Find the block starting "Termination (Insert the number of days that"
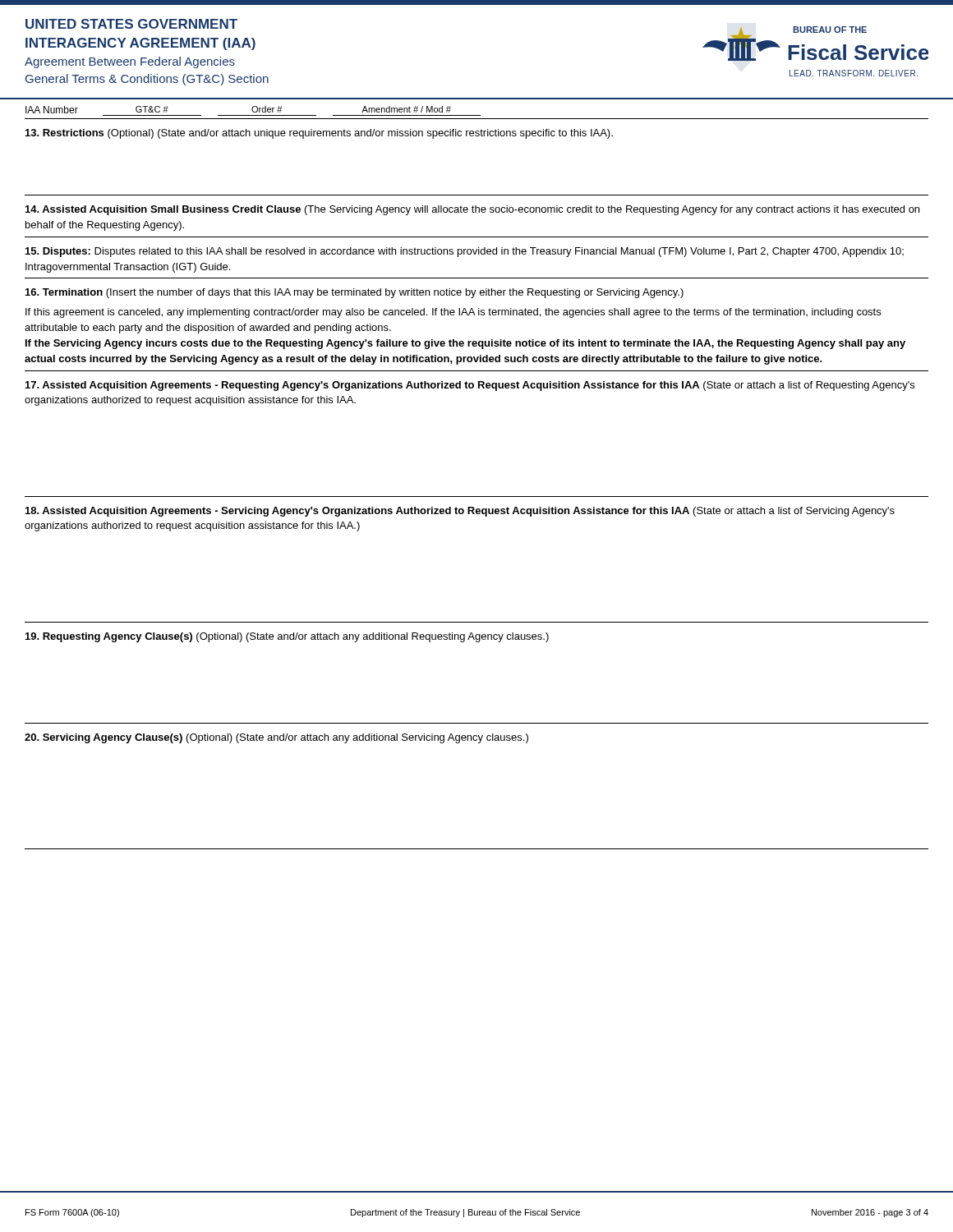Image resolution: width=953 pixels, height=1232 pixels. point(476,326)
